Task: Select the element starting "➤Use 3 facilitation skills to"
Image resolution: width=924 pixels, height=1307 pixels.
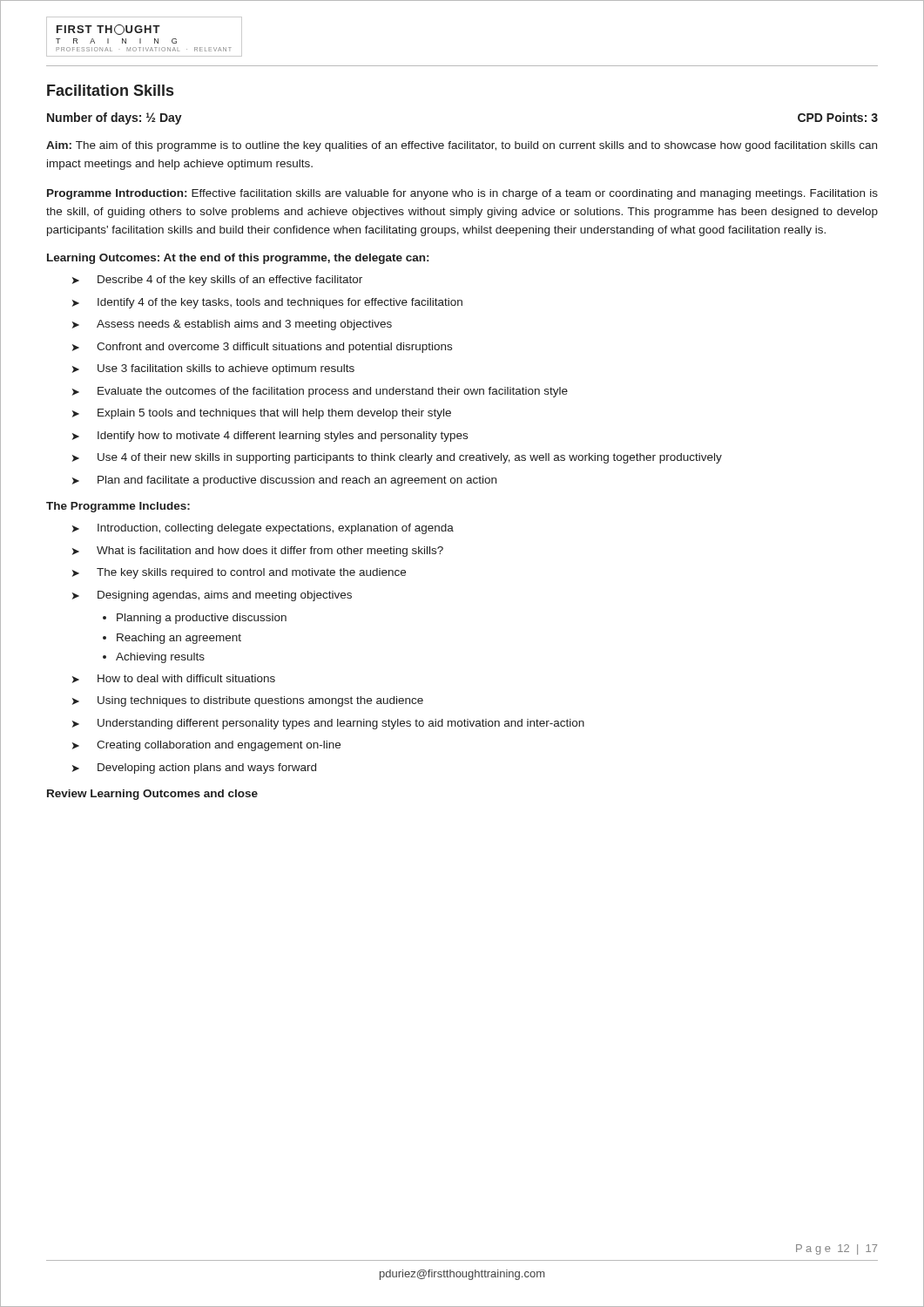Action: click(x=213, y=369)
